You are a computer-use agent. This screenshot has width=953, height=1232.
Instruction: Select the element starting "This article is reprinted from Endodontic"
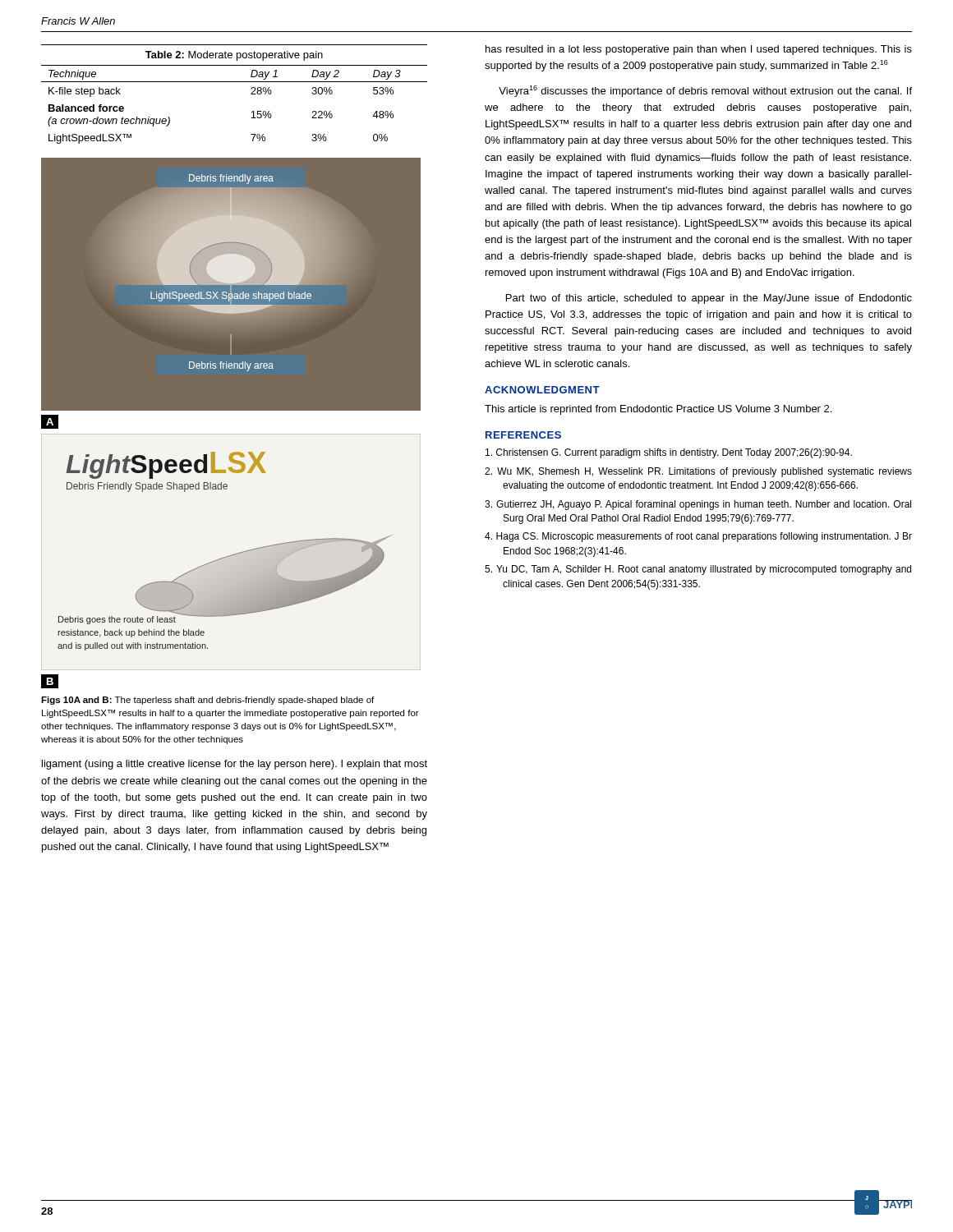[x=659, y=409]
